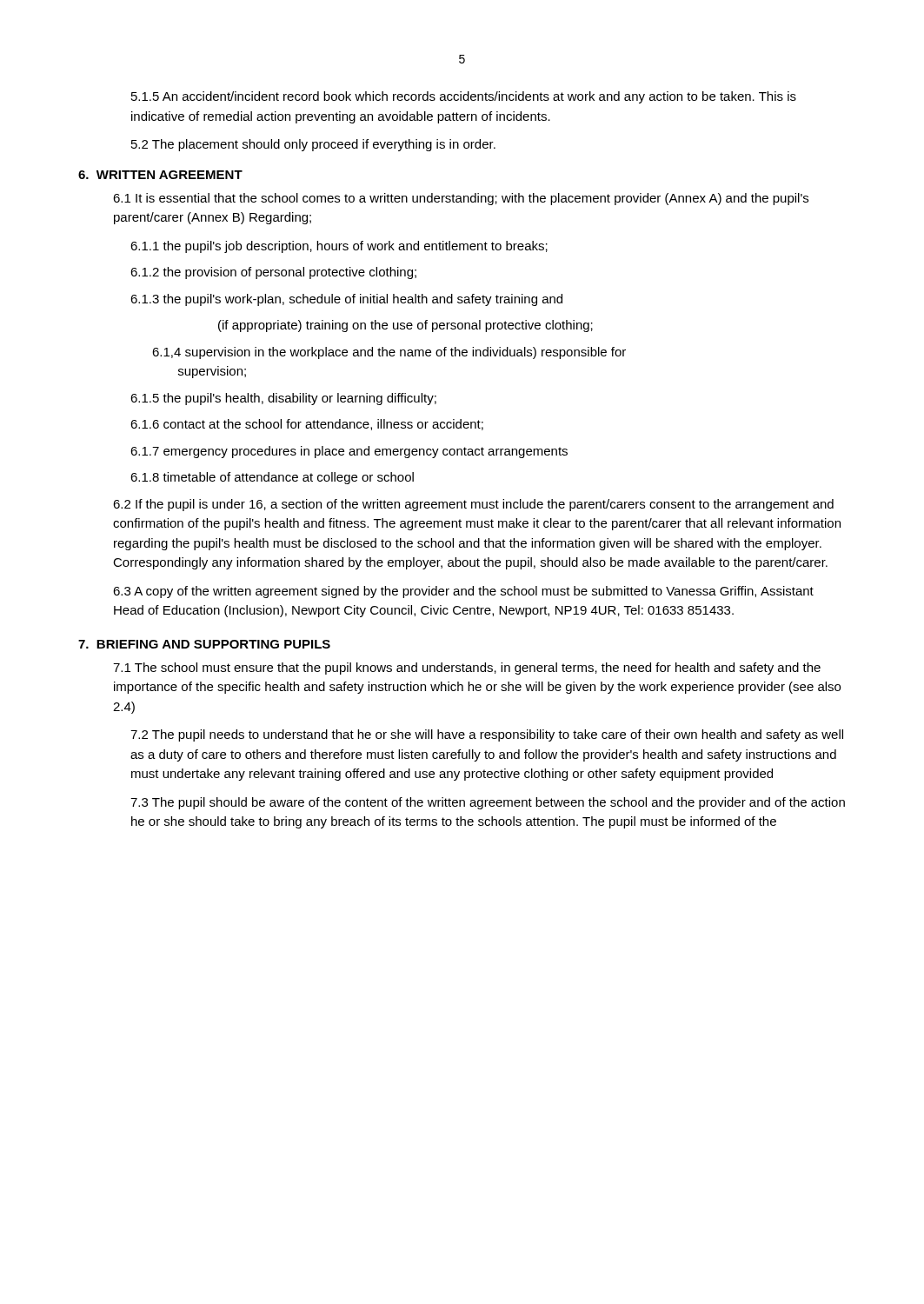Point to the block starting "1.5 An accident/incident record book which"
This screenshot has width=924, height=1304.
pyautogui.click(x=463, y=106)
